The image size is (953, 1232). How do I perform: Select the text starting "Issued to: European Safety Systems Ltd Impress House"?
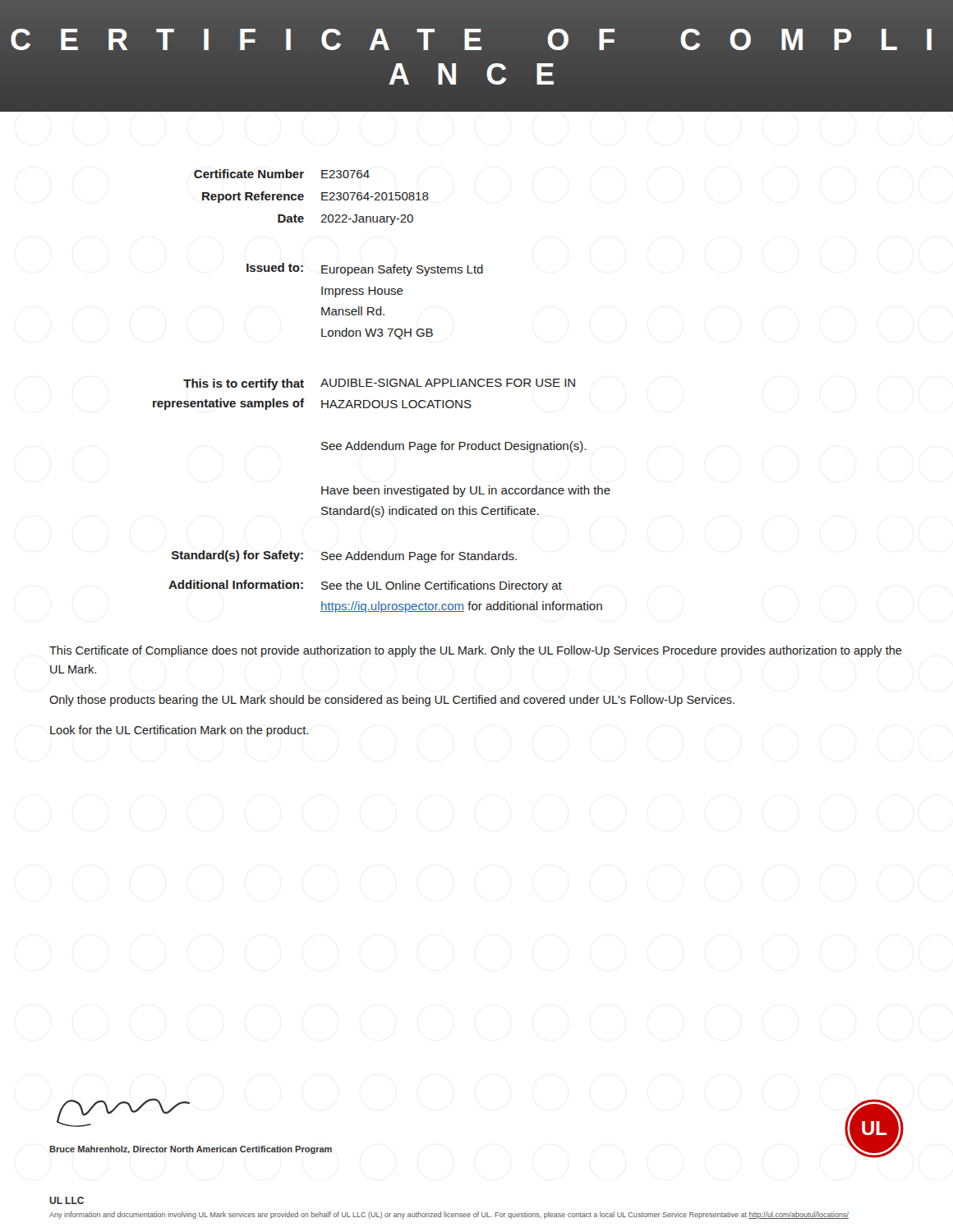[x=365, y=269]
